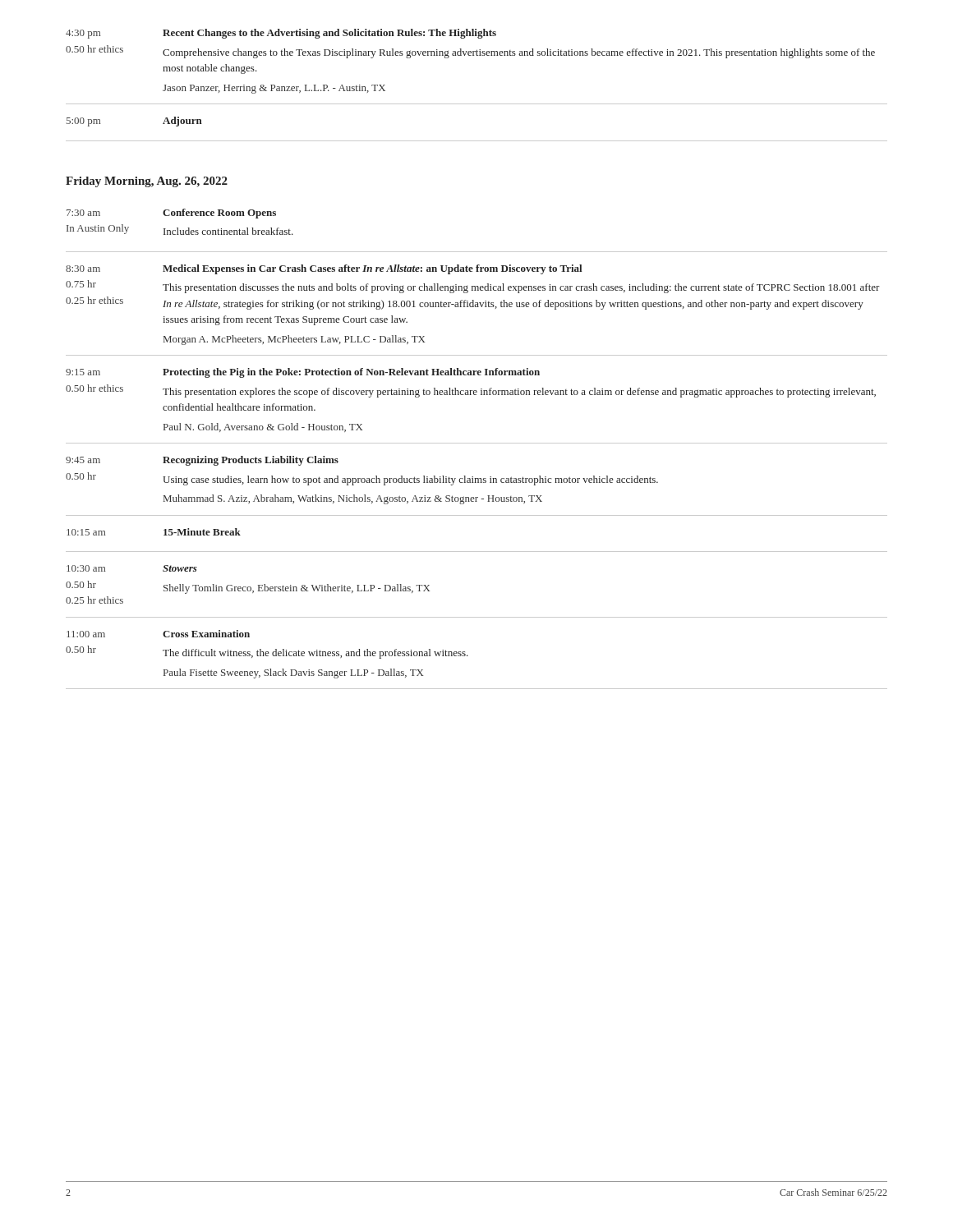Select the section header with the text "Friday Morning, Aug. 26, 2022"

147,180
